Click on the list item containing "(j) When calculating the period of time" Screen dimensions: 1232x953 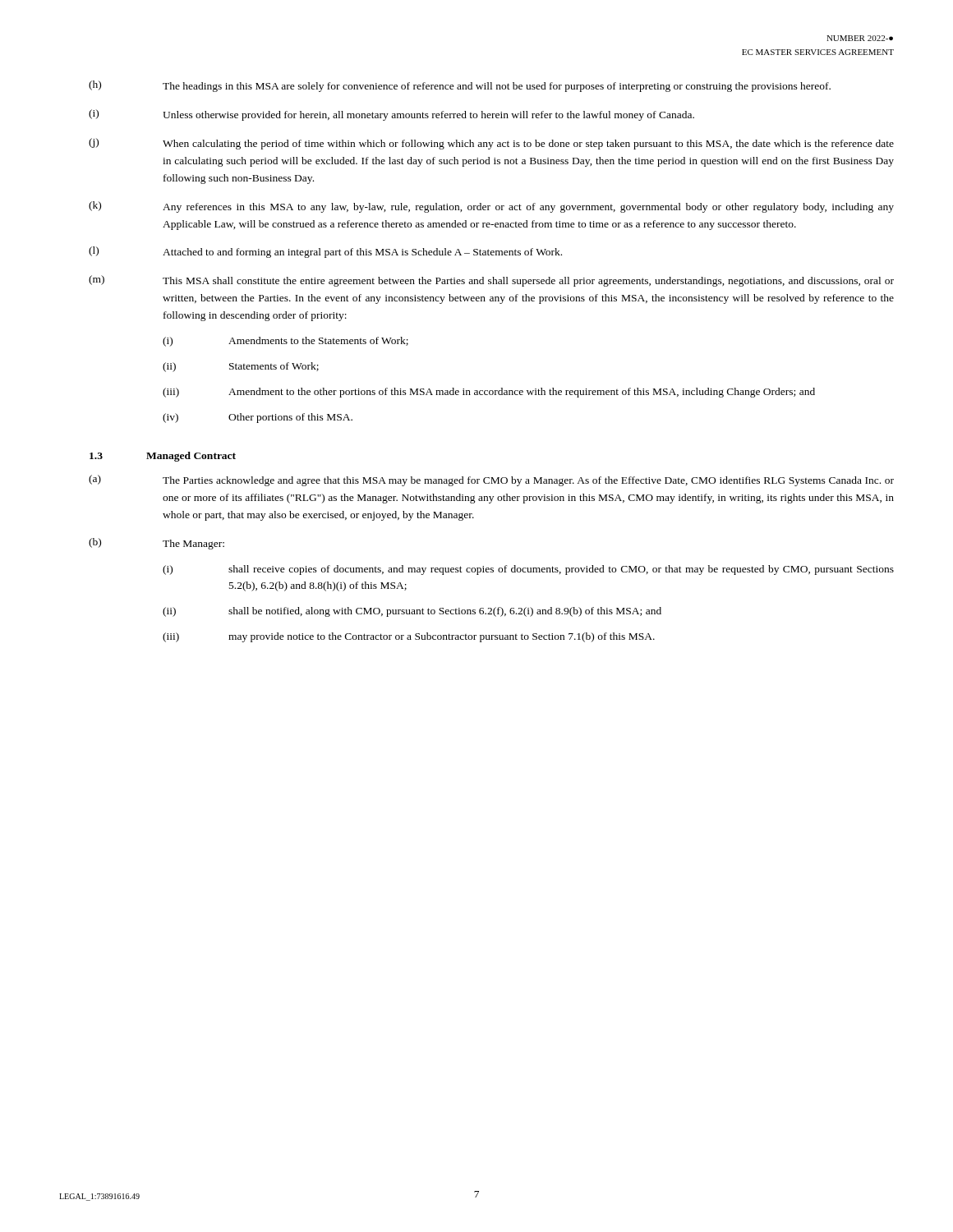[491, 161]
